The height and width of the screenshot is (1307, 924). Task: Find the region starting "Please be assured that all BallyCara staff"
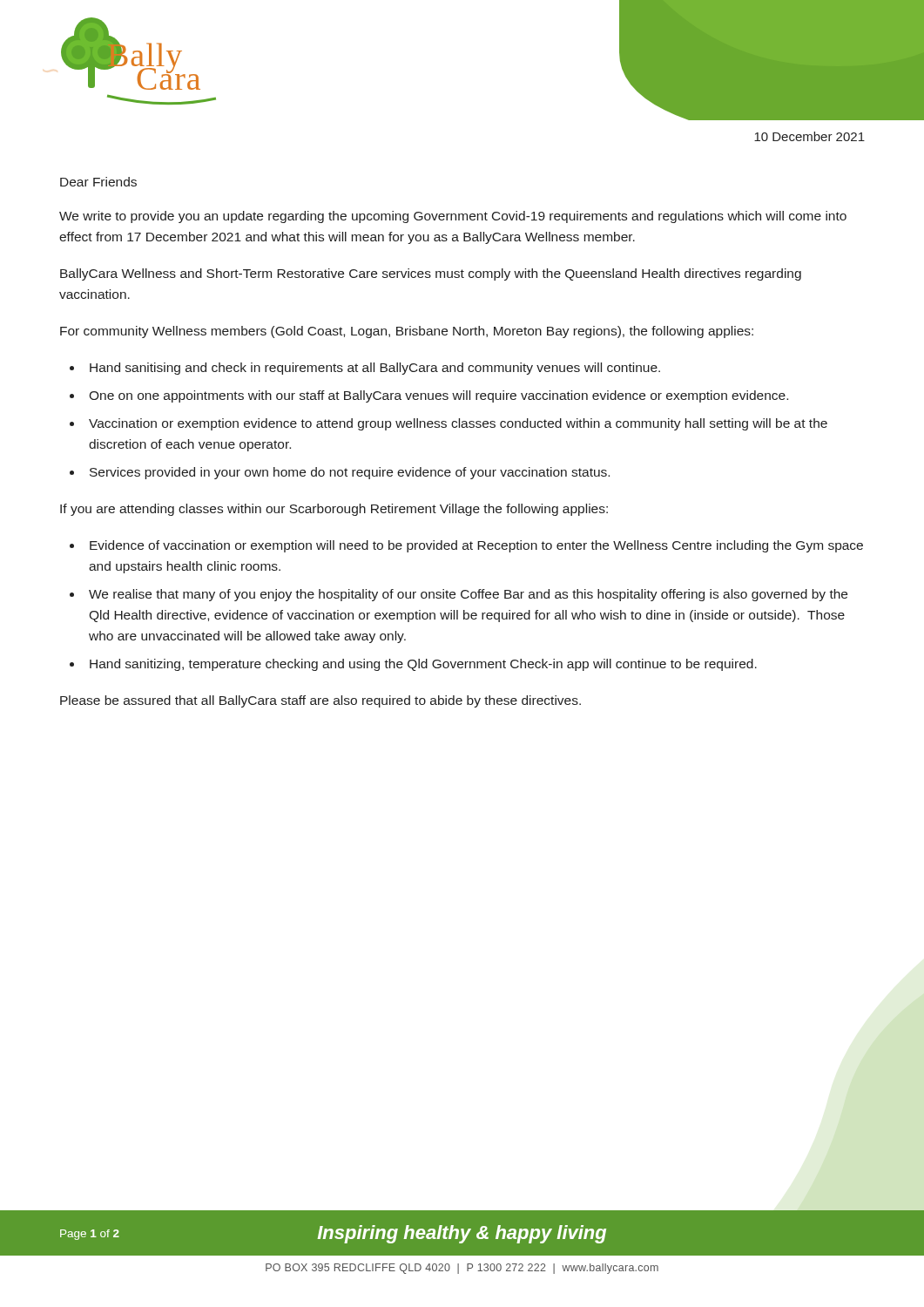click(321, 700)
